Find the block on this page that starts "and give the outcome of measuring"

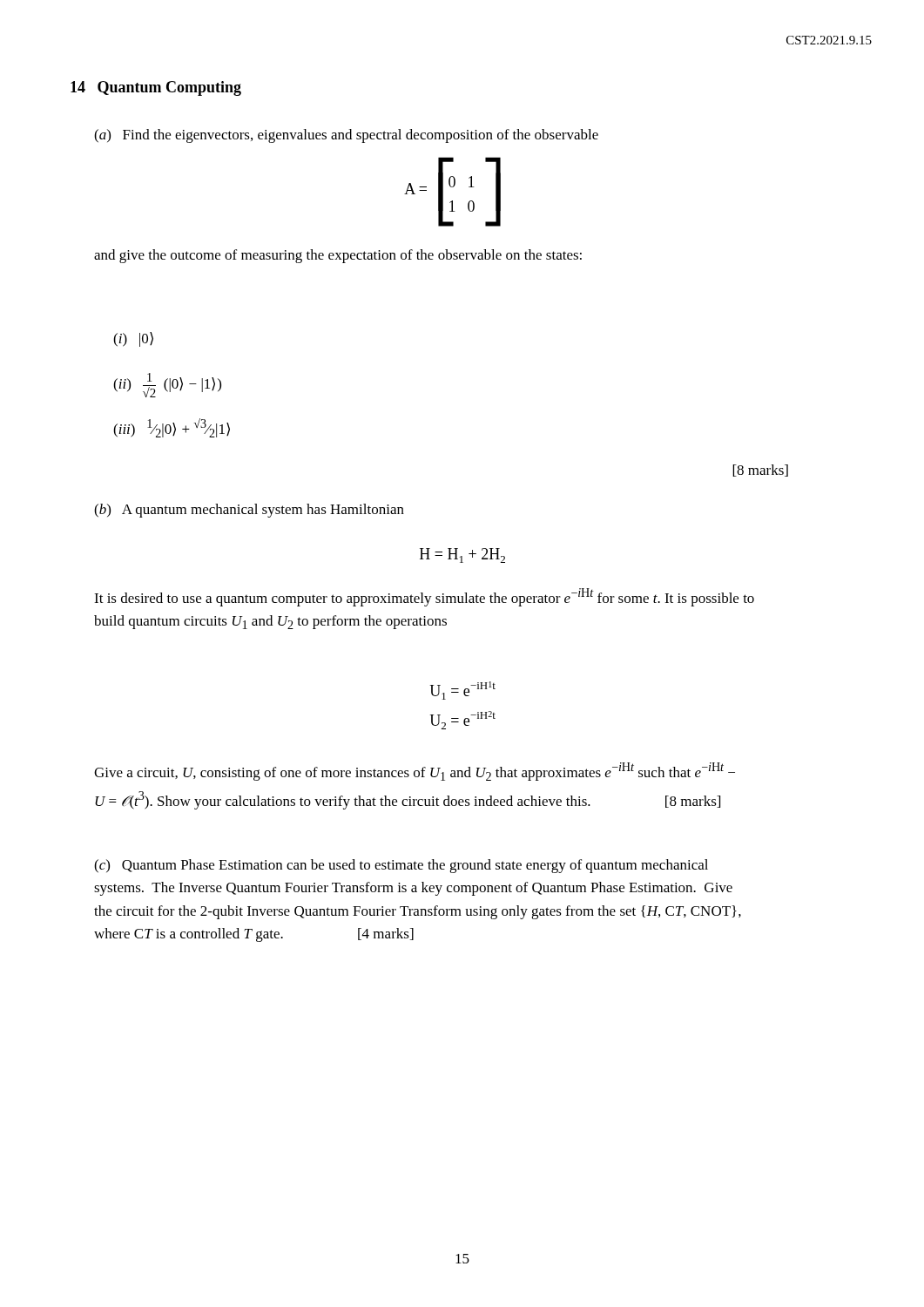click(338, 255)
